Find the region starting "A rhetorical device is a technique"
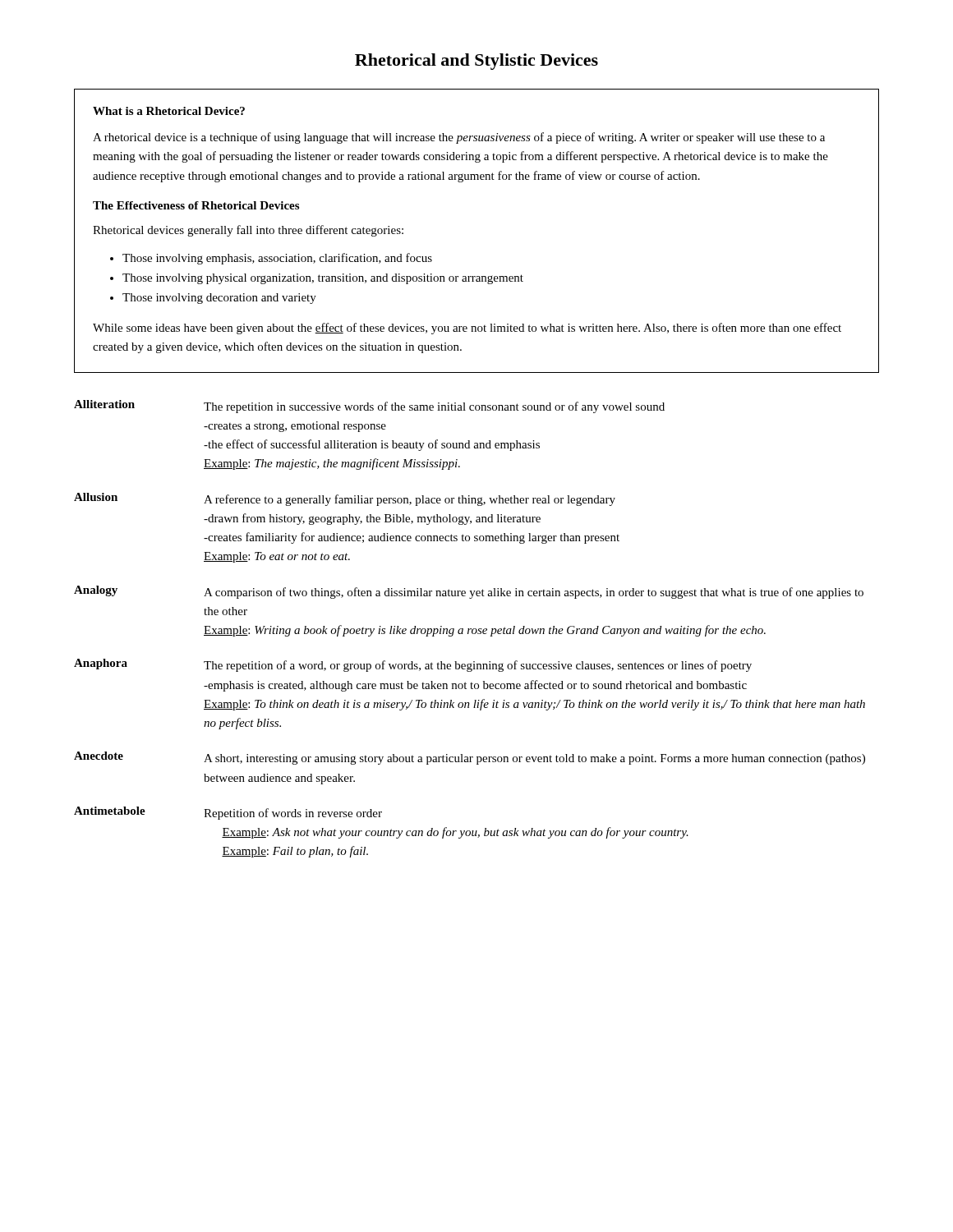This screenshot has width=953, height=1232. pos(476,157)
